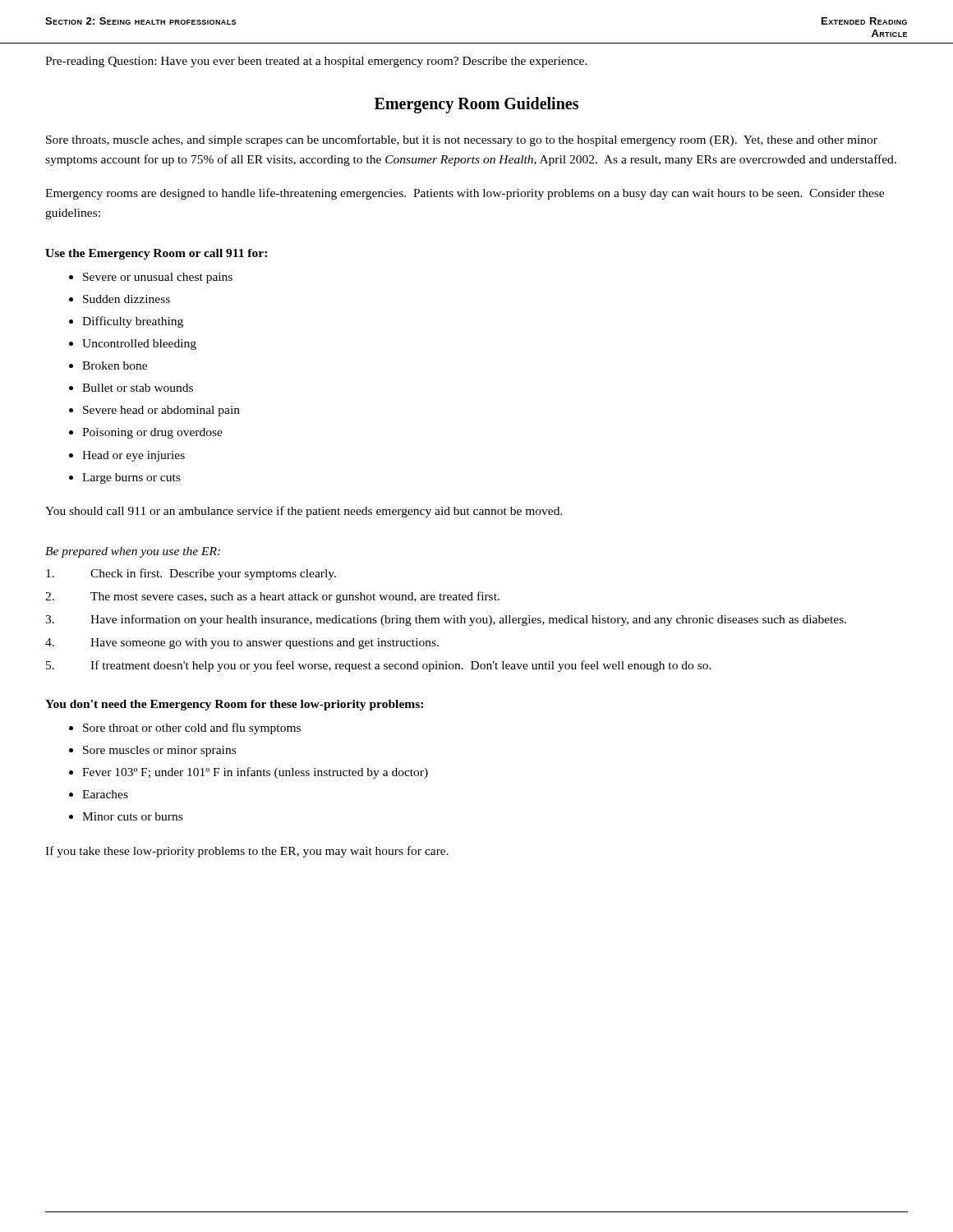953x1232 pixels.
Task: Point to "Broken bone"
Action: pyautogui.click(x=115, y=365)
